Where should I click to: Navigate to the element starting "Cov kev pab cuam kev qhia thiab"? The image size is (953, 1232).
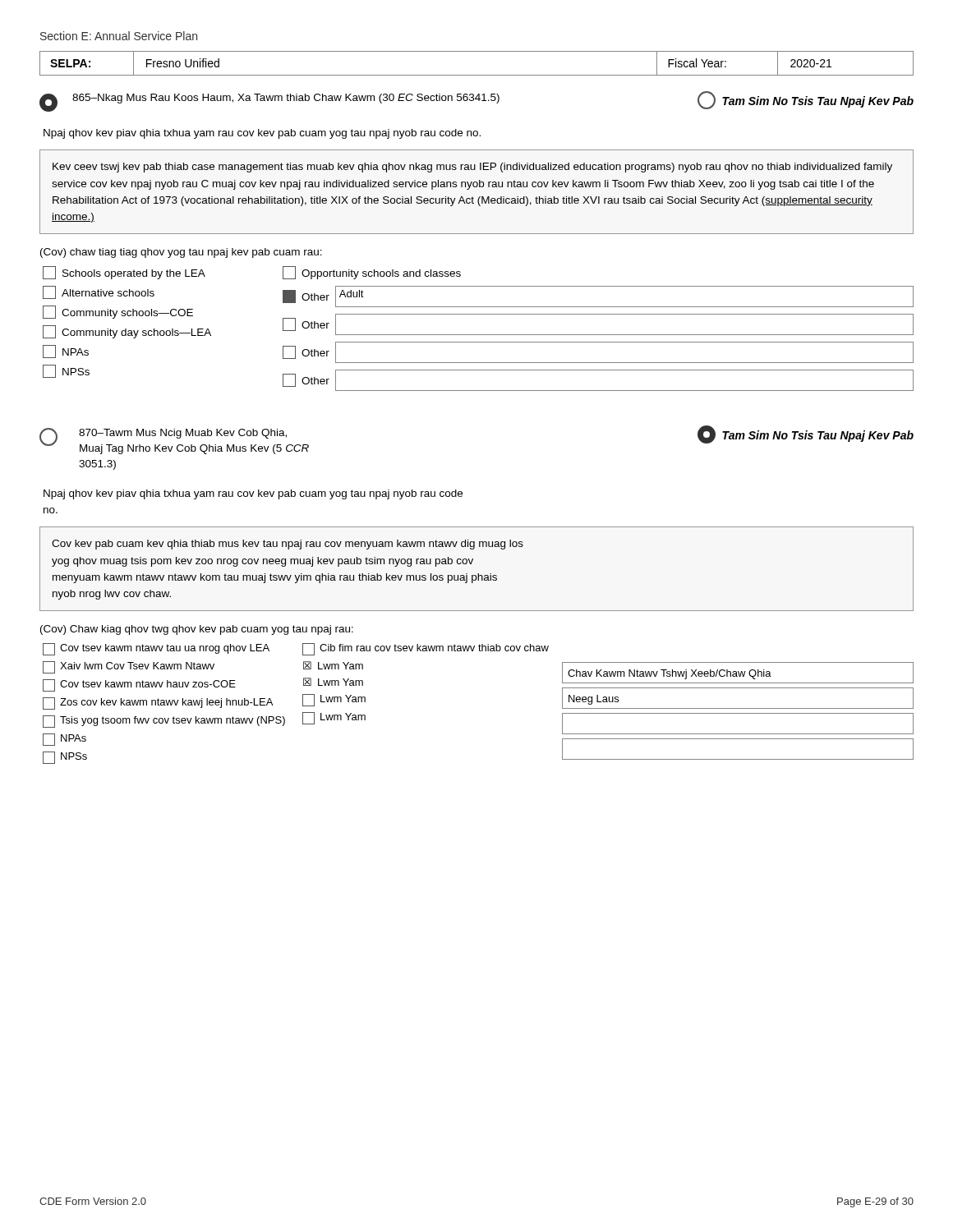288,569
